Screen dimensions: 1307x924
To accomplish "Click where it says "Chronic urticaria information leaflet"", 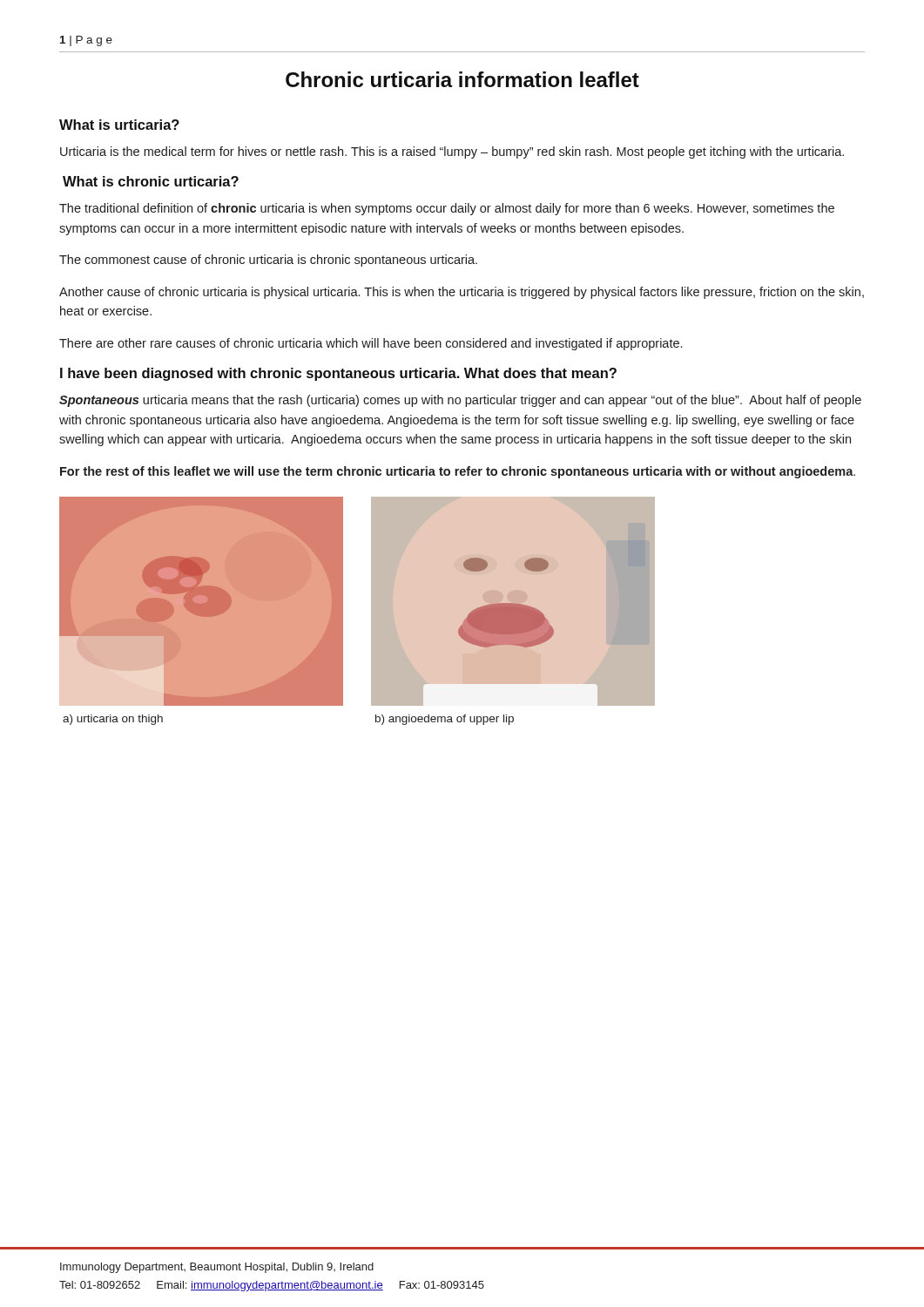I will [x=462, y=80].
